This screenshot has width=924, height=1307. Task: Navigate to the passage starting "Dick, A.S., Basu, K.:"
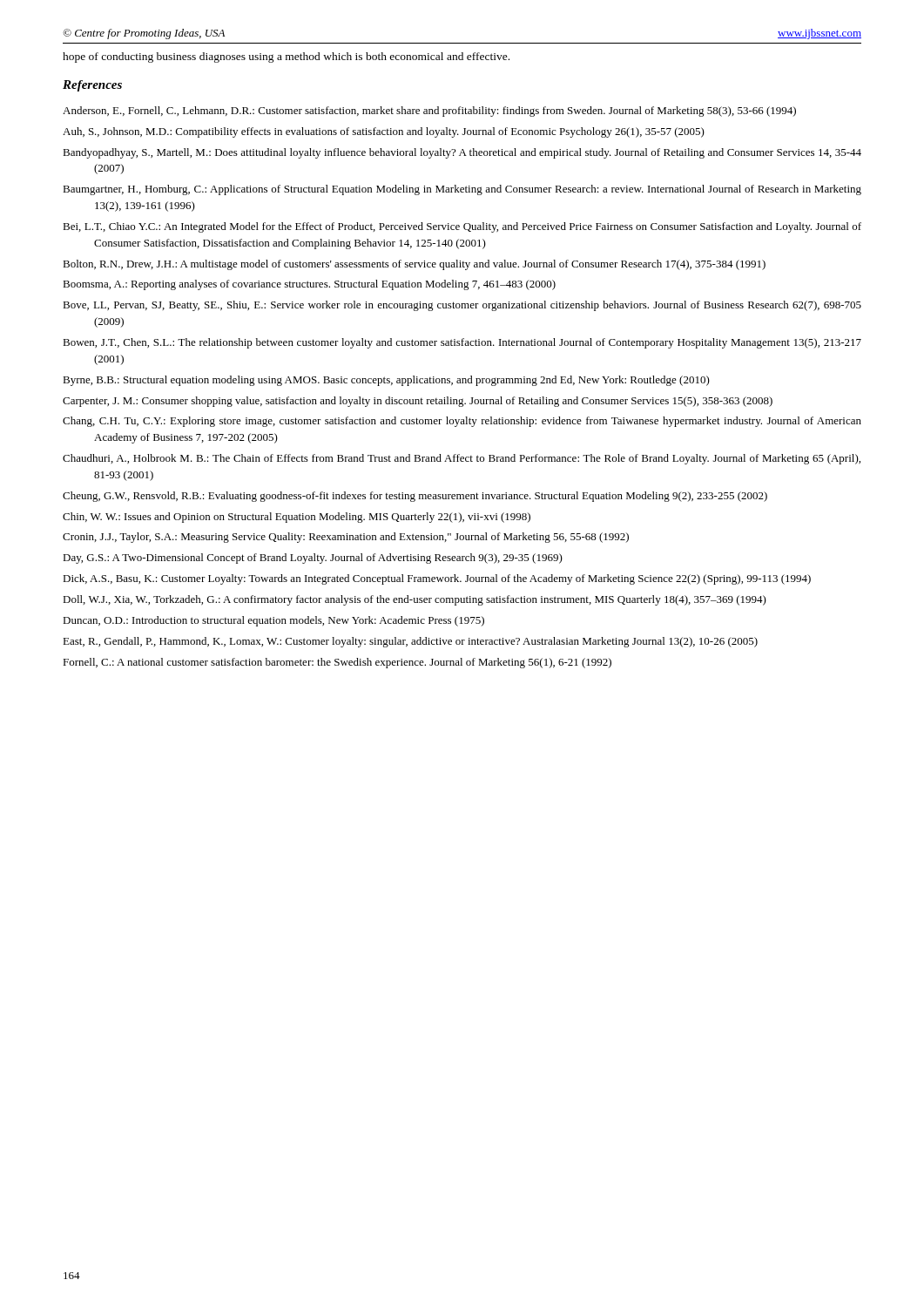click(437, 578)
